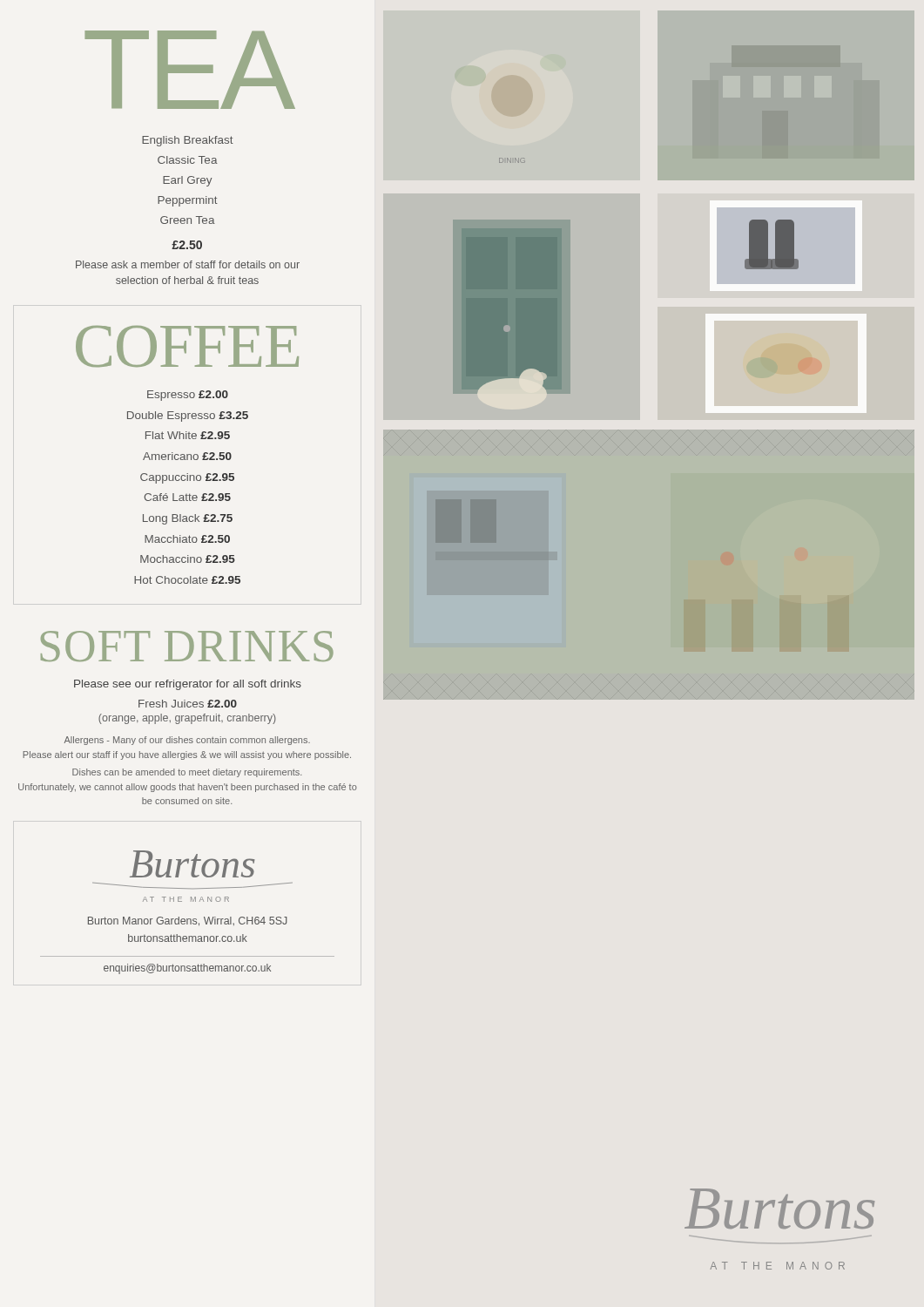Select the text block starting "Espresso £2.00"

[x=187, y=394]
